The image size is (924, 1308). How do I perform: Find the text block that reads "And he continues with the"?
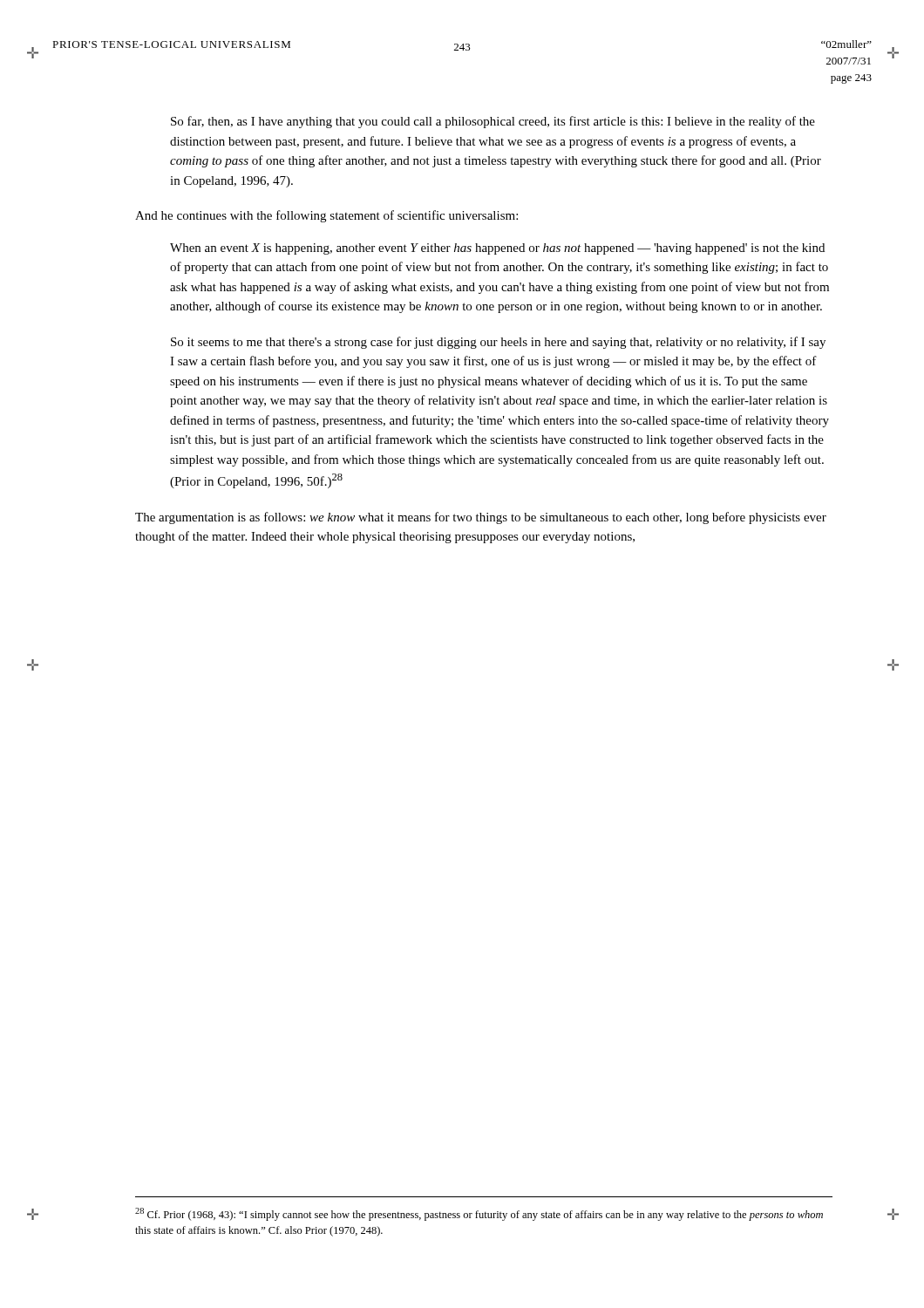tap(327, 215)
